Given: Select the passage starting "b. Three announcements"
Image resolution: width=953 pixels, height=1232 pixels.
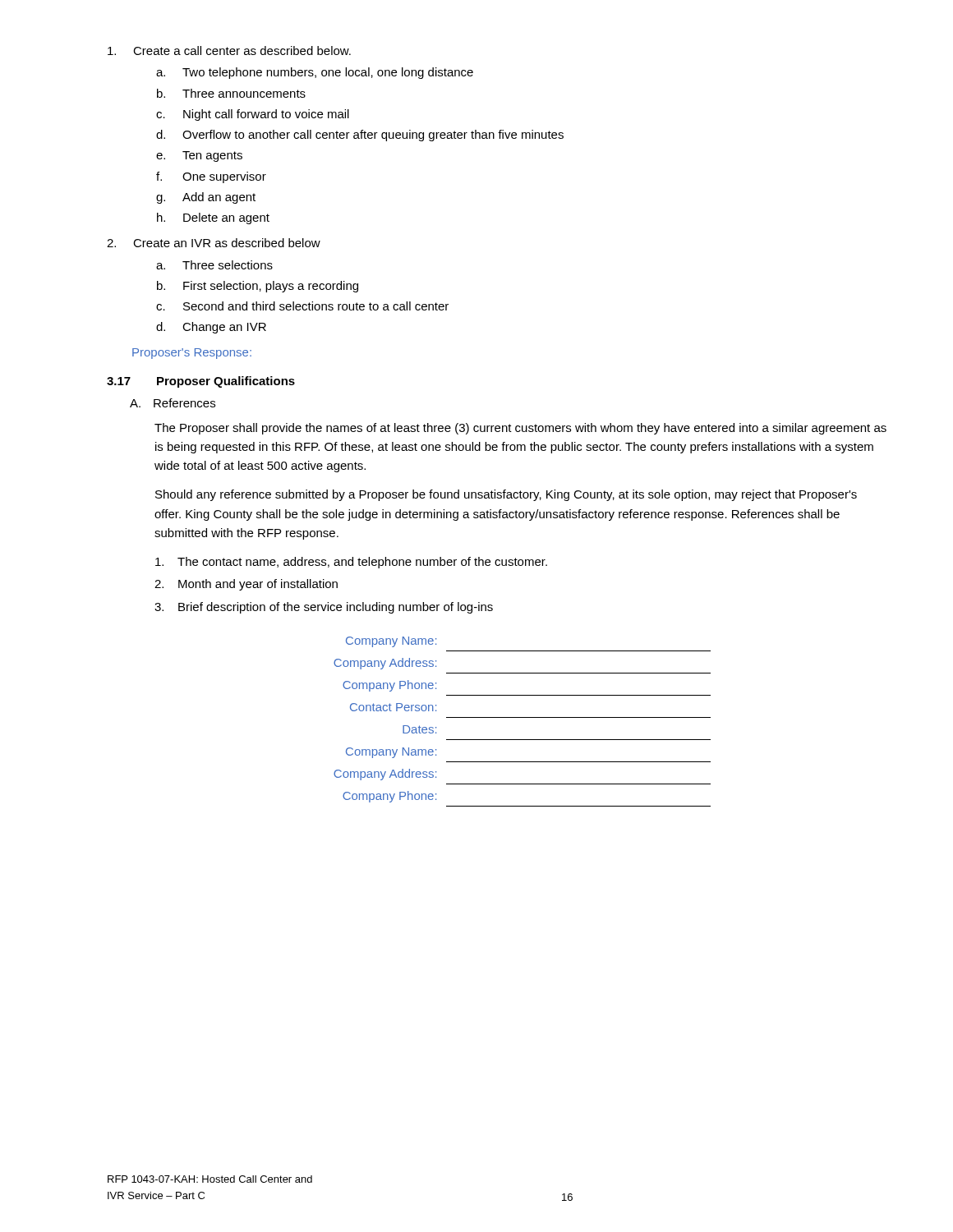Looking at the screenshot, I should pyautogui.click(x=231, y=93).
